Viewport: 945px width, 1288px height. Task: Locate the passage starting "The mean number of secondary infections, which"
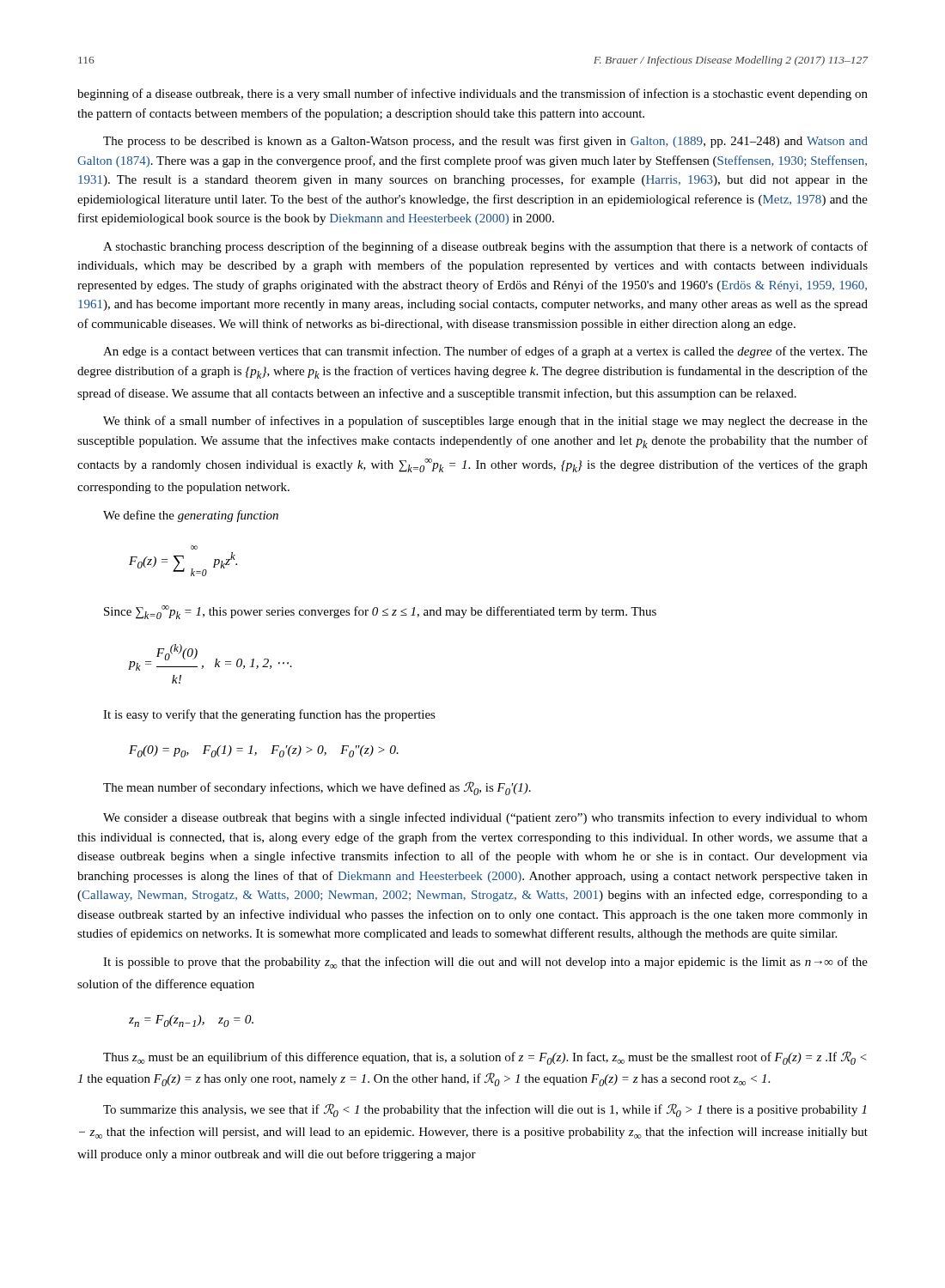point(472,789)
